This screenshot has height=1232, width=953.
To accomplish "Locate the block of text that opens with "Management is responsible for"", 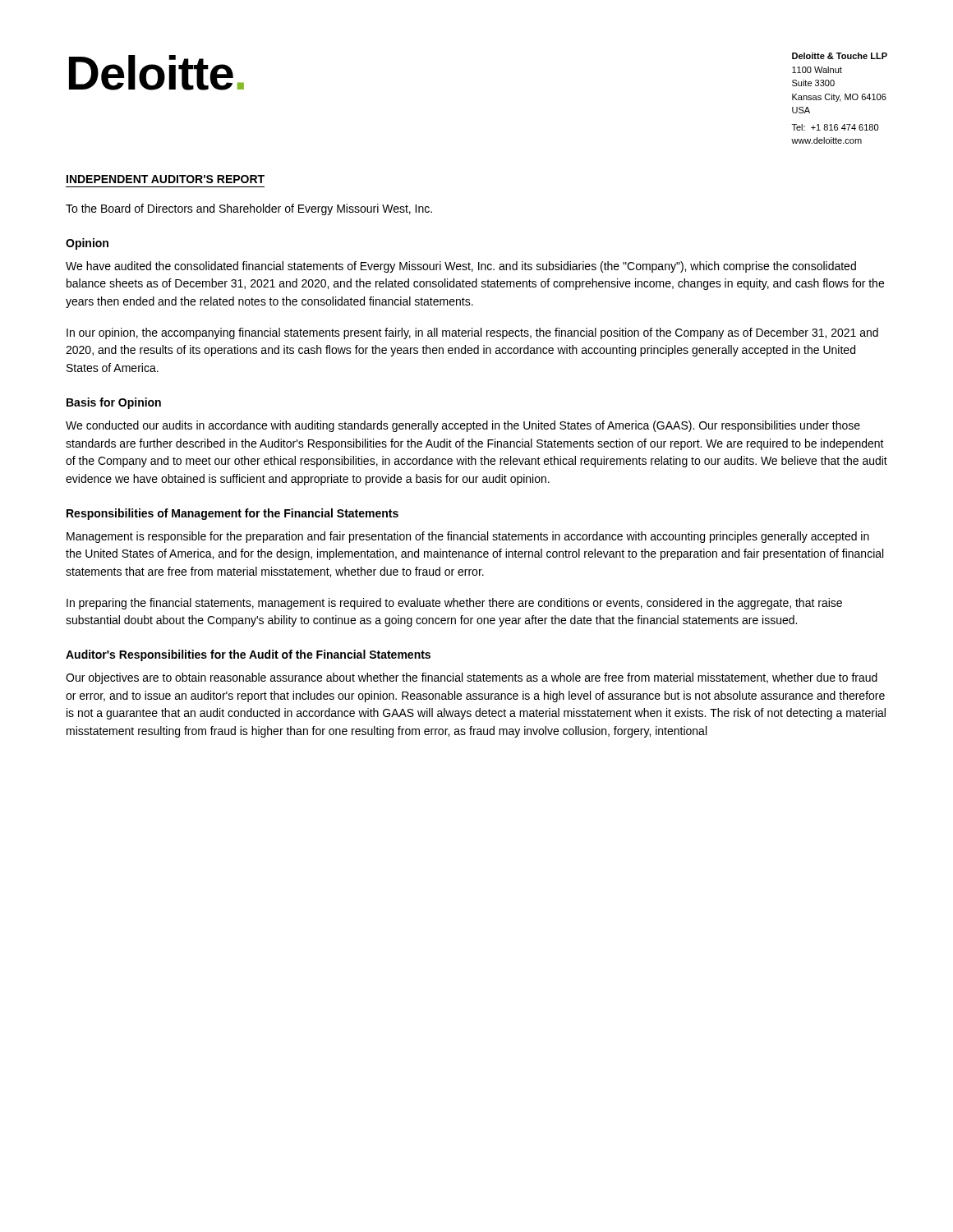I will (475, 554).
